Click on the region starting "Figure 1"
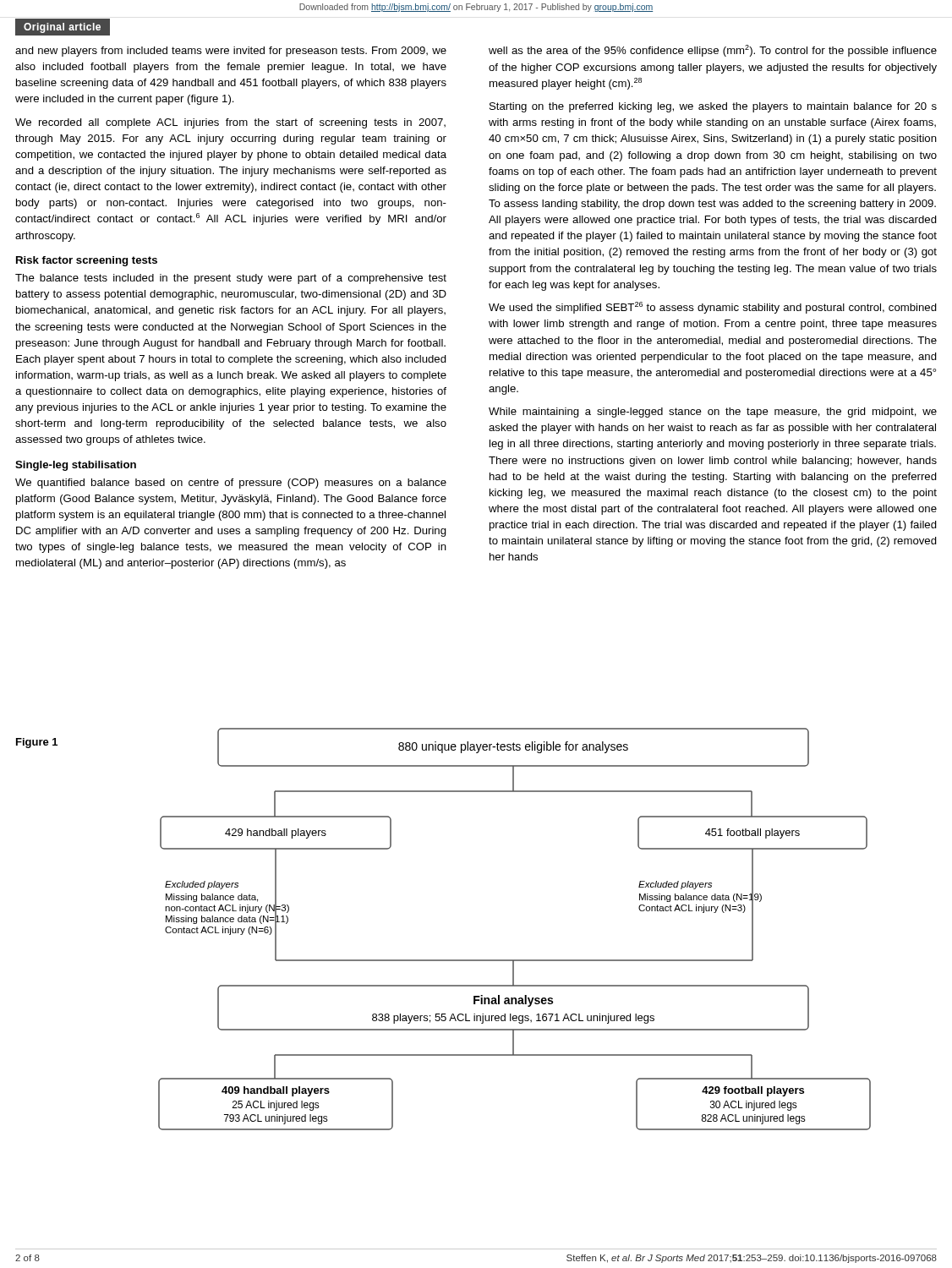This screenshot has height=1268, width=952. 37,742
